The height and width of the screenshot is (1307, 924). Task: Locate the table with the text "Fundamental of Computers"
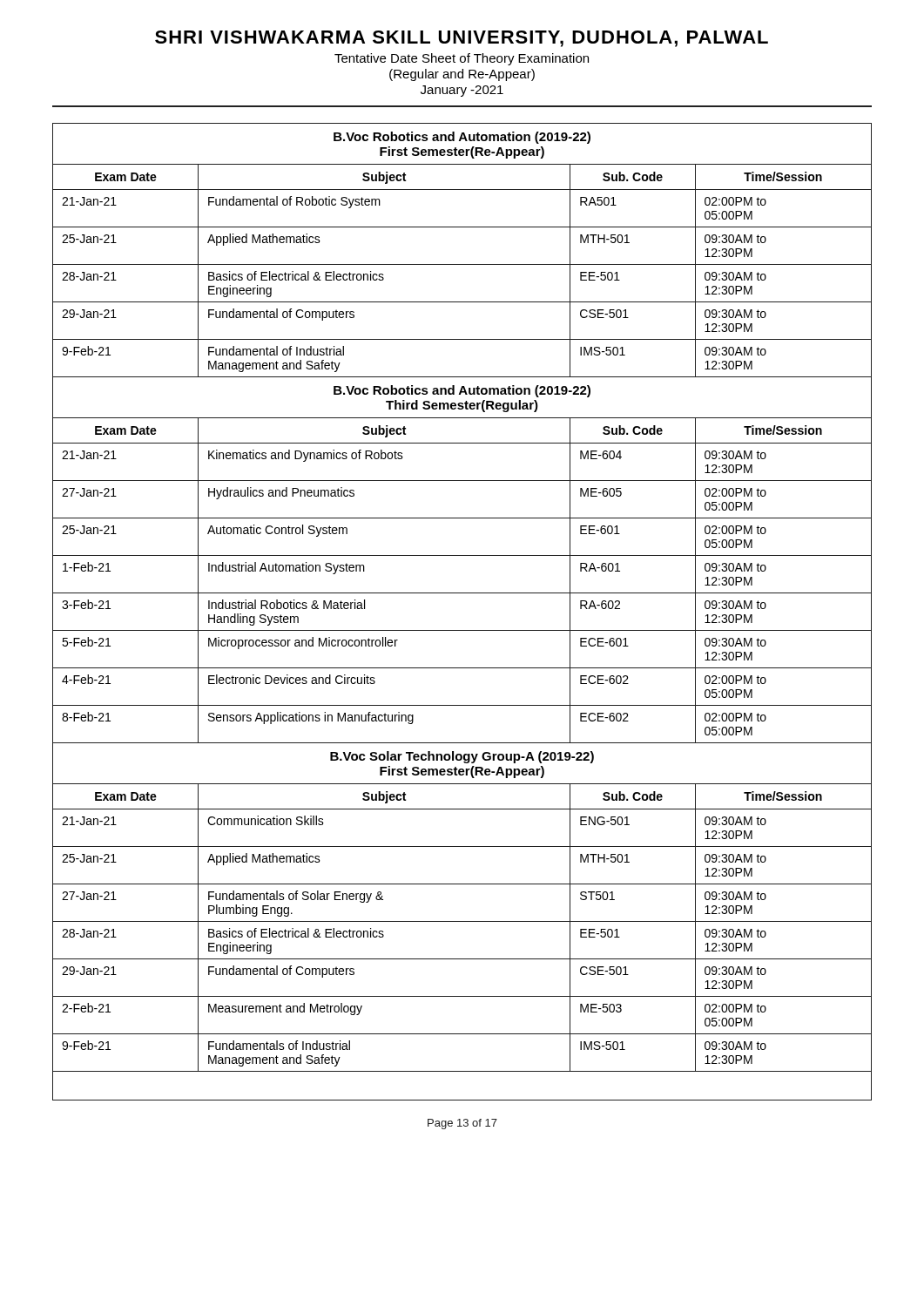pyautogui.click(x=462, y=612)
